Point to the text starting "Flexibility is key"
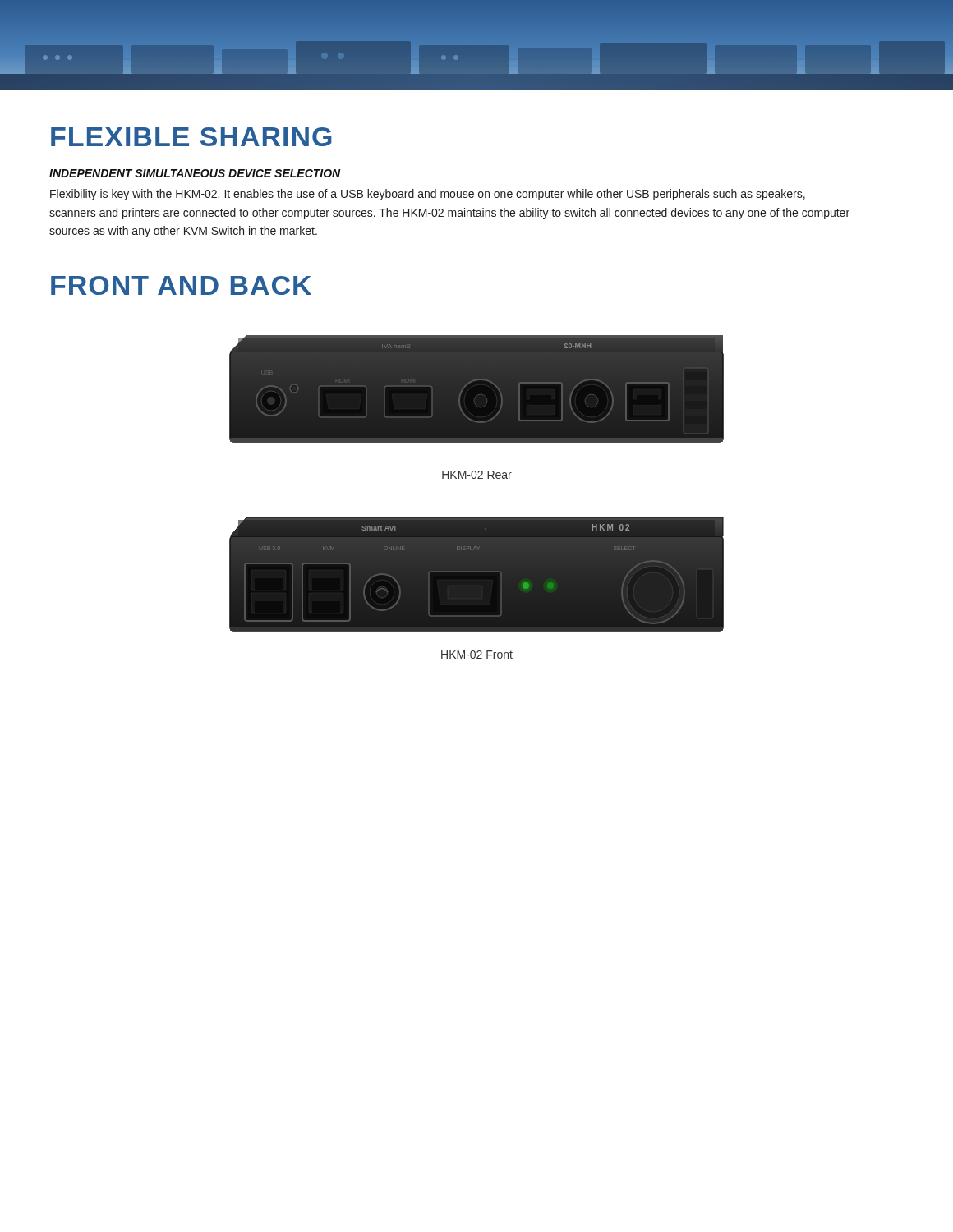The height and width of the screenshot is (1232, 953). point(449,213)
